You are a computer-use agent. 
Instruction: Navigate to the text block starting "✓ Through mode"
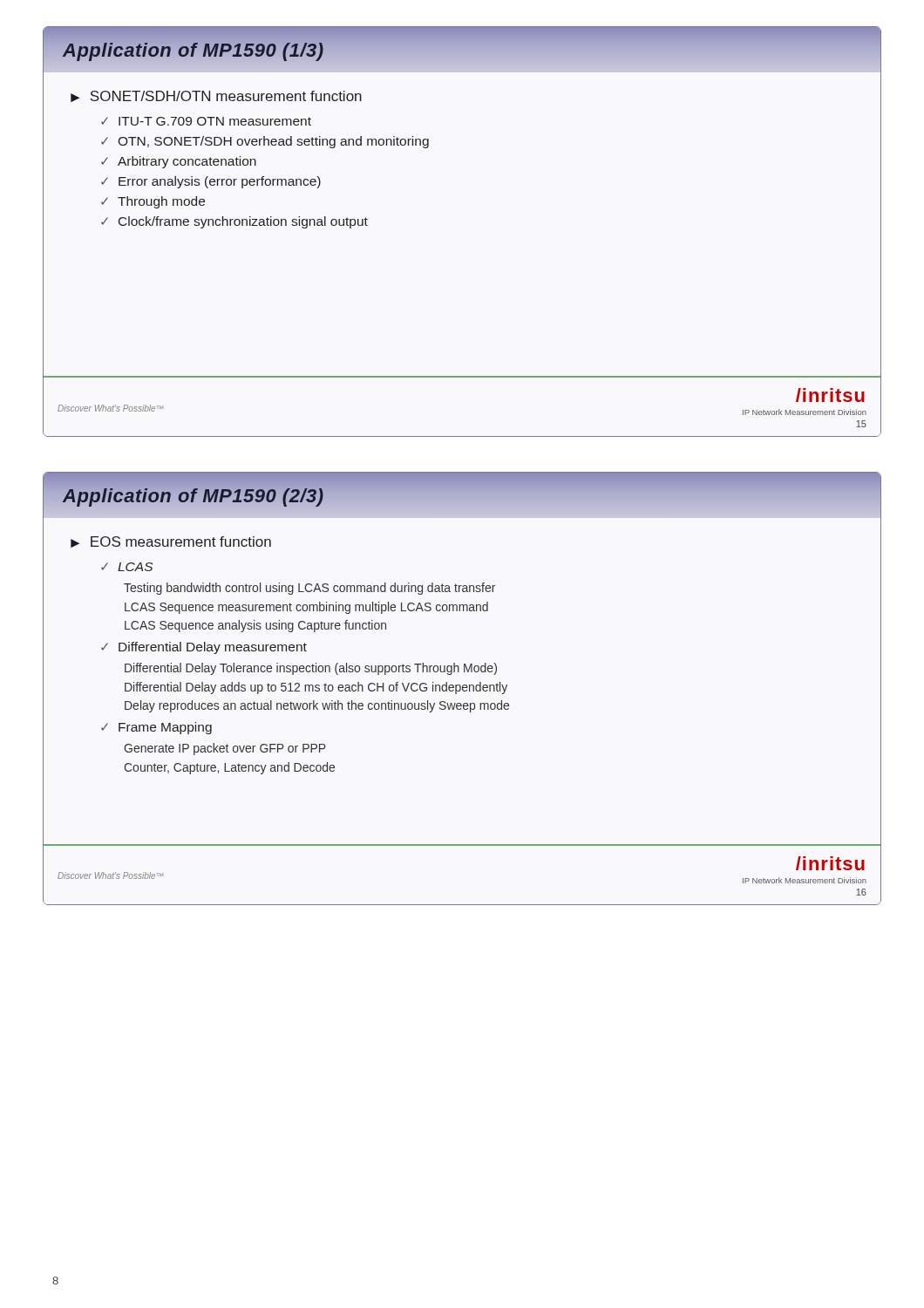[152, 201]
